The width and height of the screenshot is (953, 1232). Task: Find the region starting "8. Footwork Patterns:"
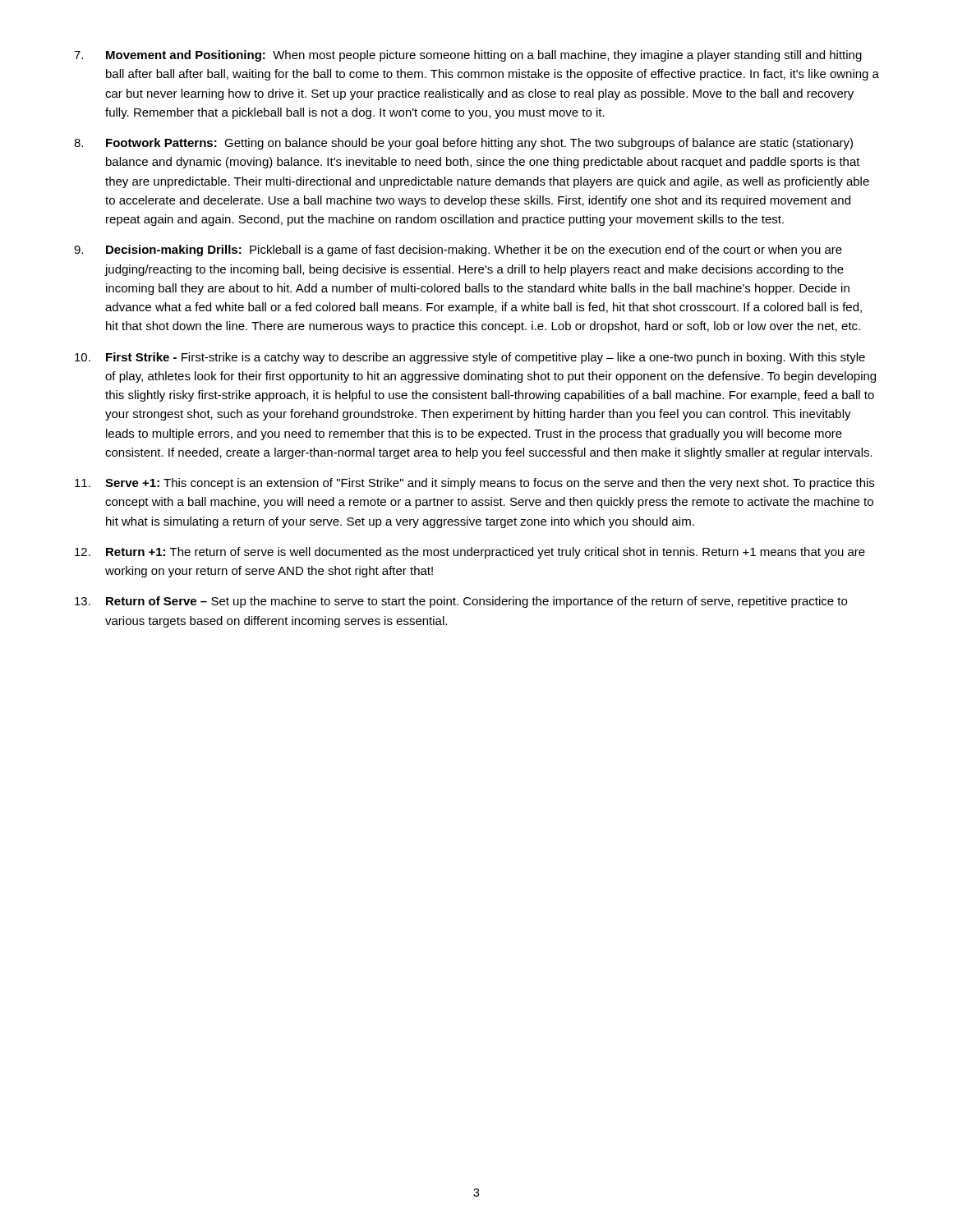[476, 181]
